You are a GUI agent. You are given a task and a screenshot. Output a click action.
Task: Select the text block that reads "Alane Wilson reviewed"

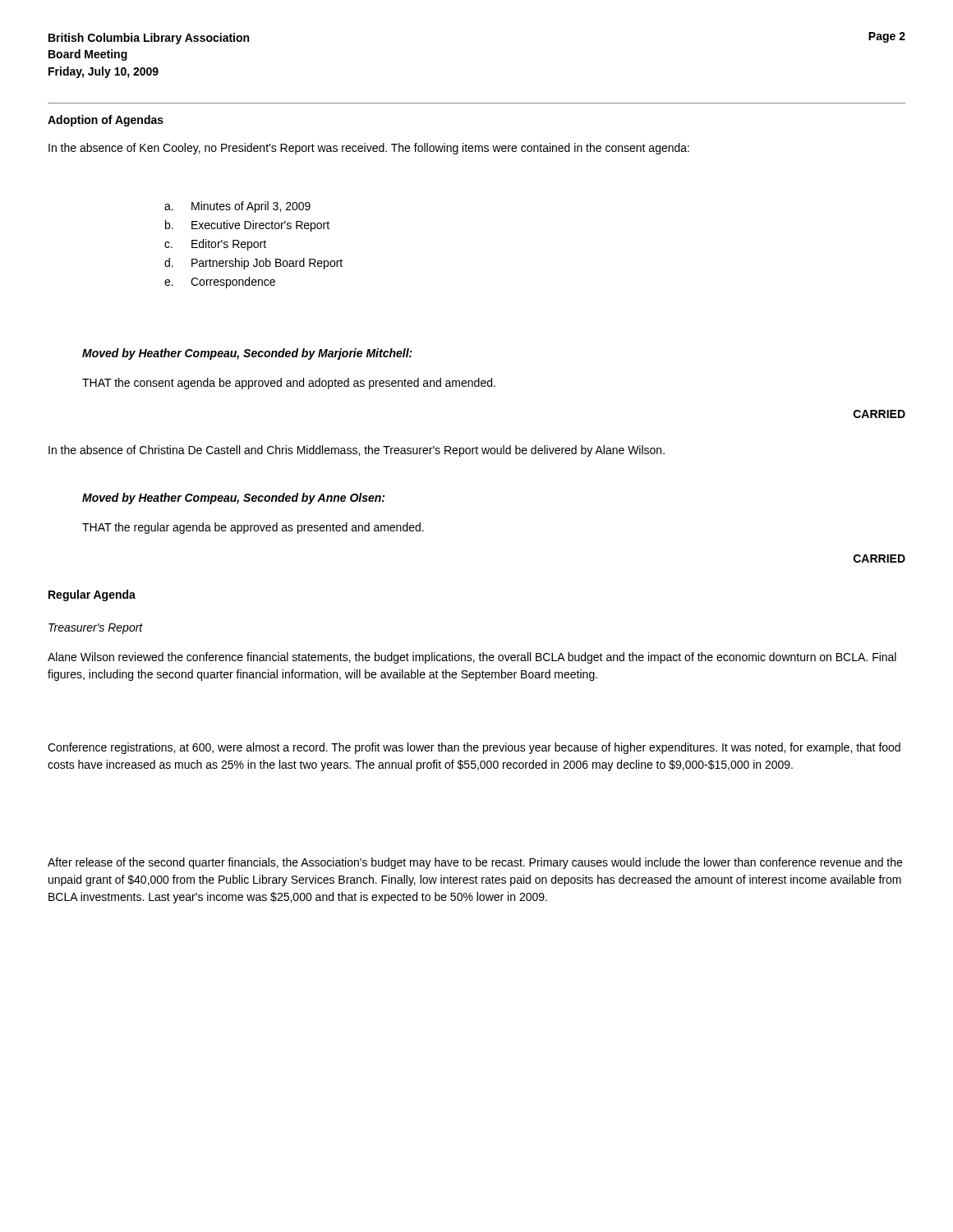tap(476, 666)
